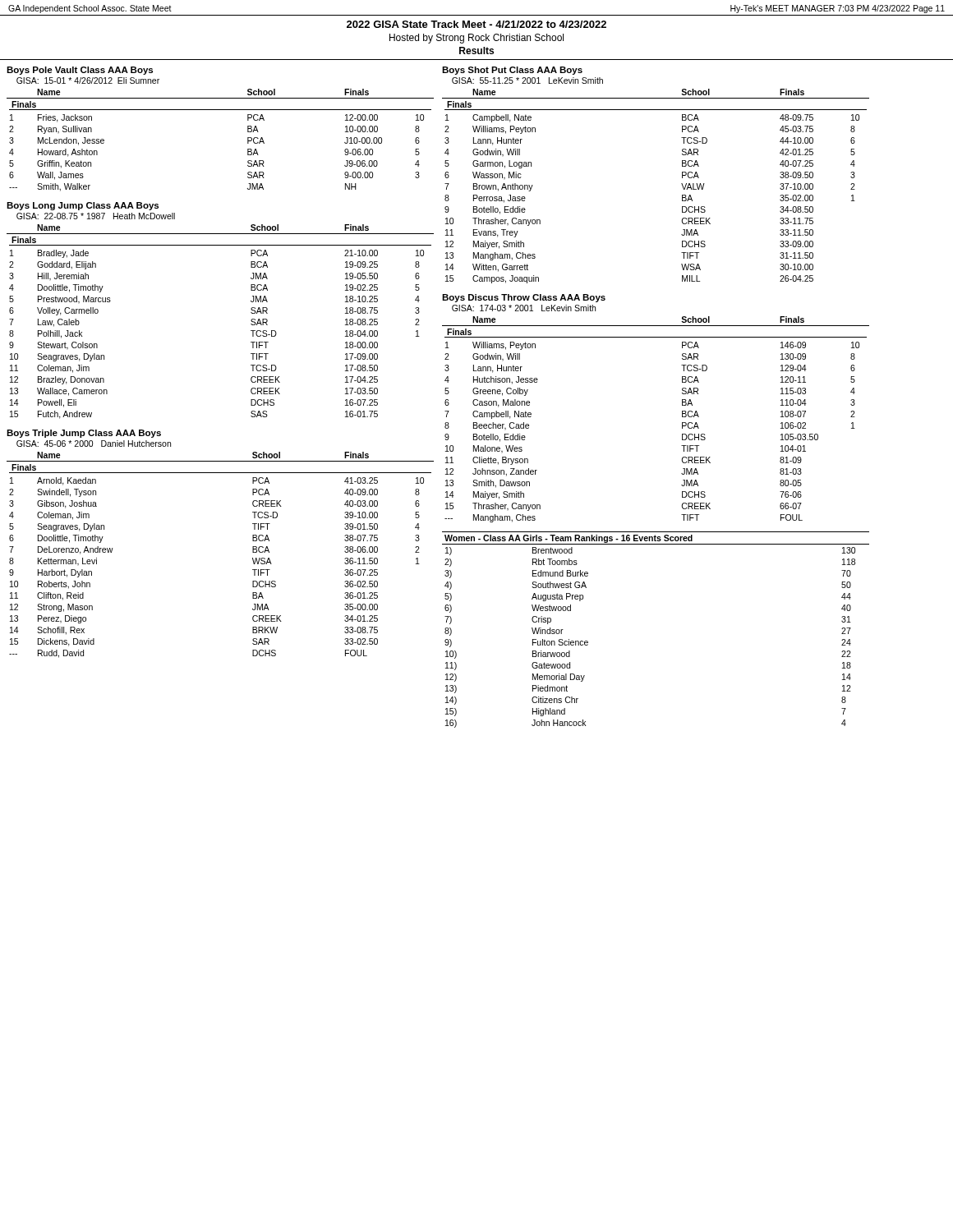Select the table that reads "Brazley, Donovan"
The width and height of the screenshot is (953, 1232).
point(220,321)
